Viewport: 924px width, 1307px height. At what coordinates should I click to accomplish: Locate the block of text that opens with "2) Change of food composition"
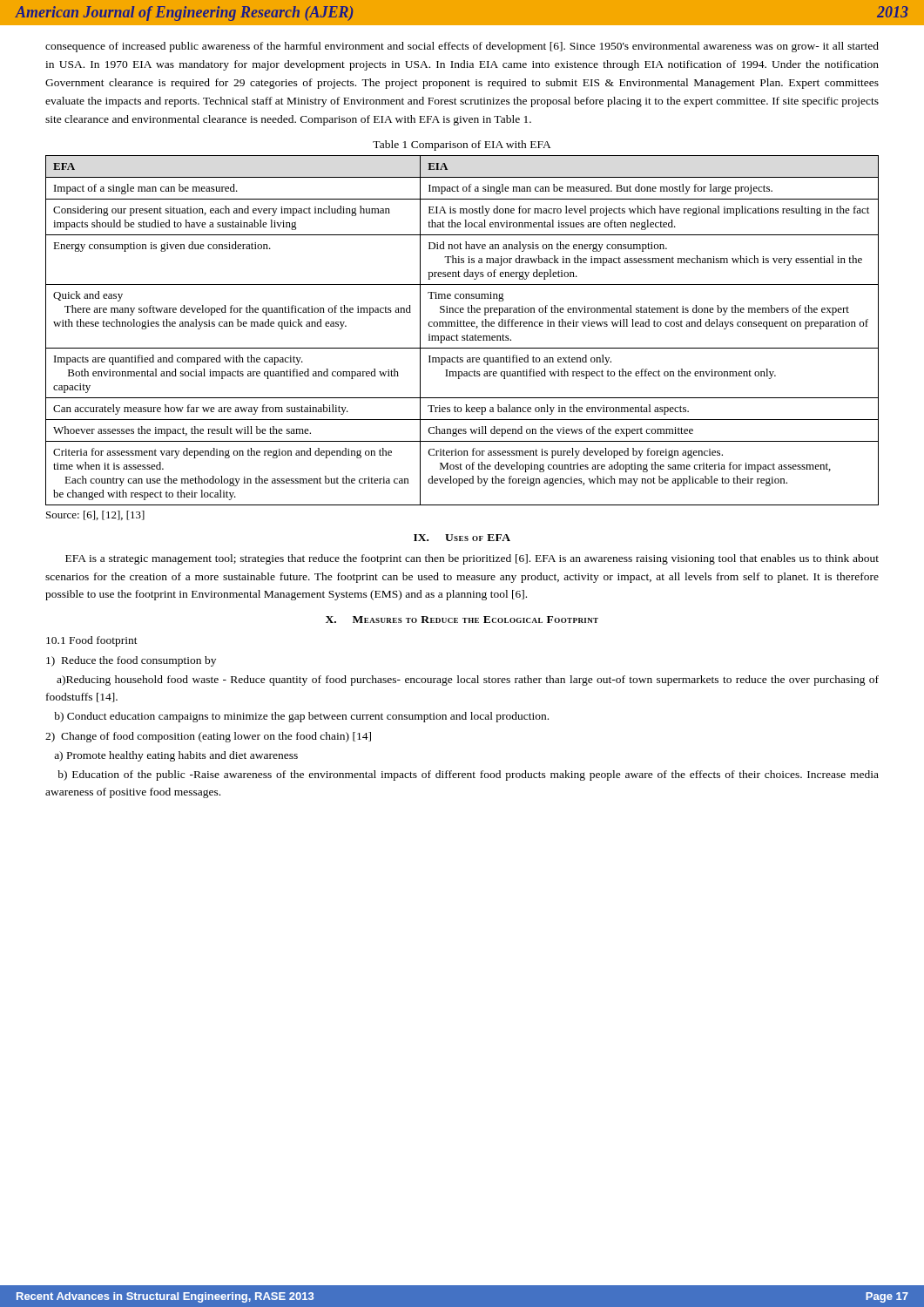click(209, 736)
